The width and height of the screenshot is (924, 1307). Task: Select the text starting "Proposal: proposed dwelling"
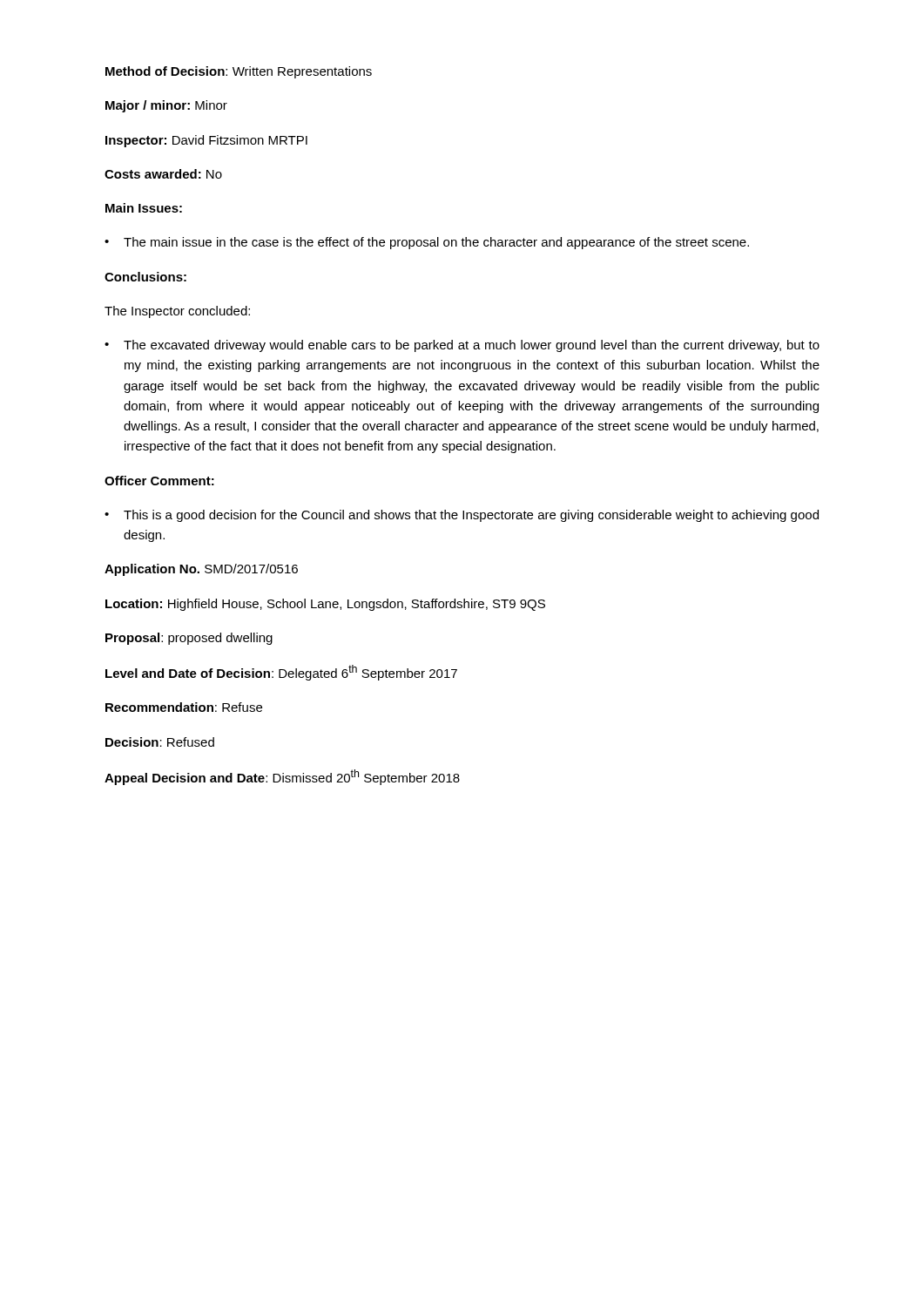(x=189, y=639)
